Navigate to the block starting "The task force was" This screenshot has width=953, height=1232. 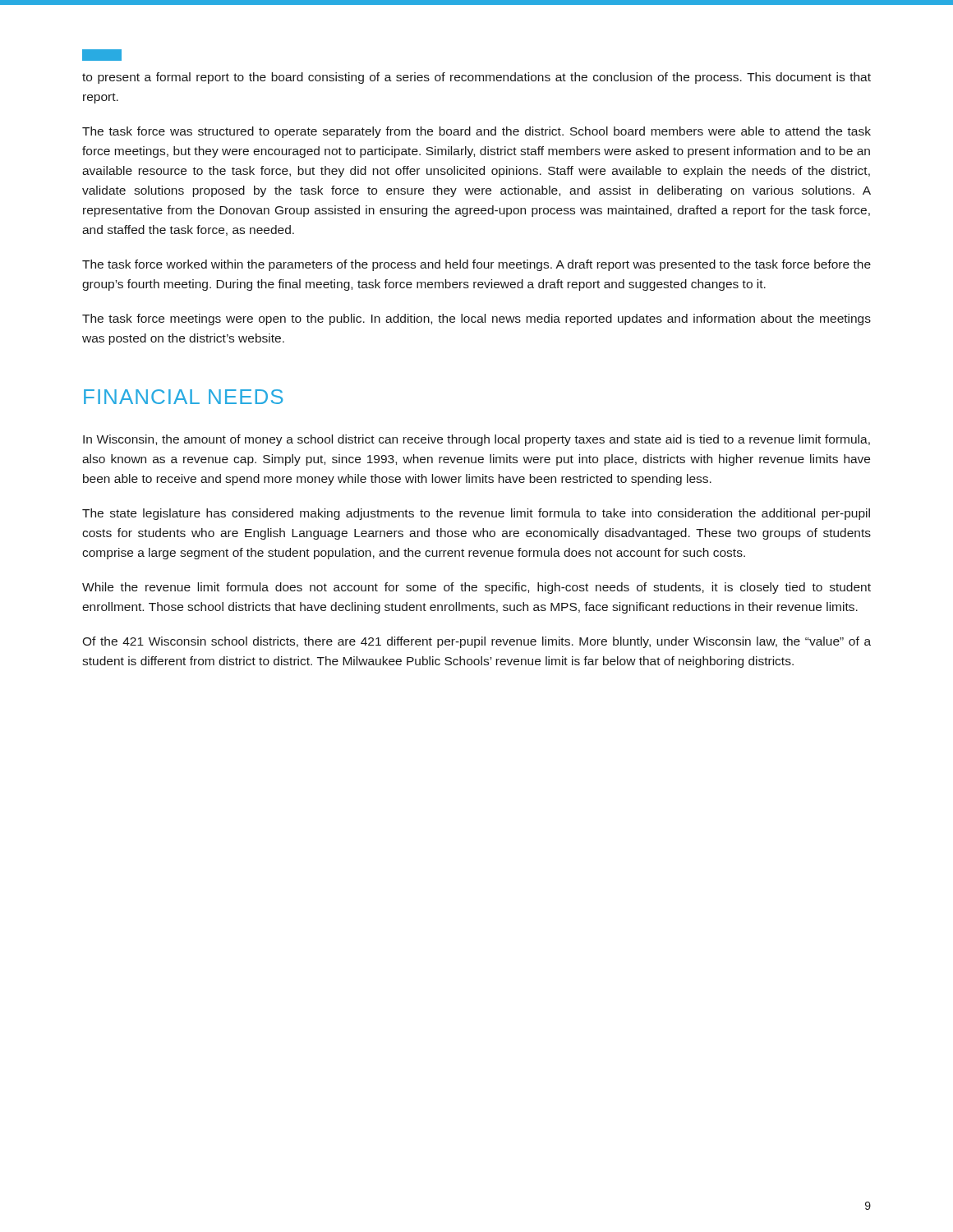click(476, 180)
